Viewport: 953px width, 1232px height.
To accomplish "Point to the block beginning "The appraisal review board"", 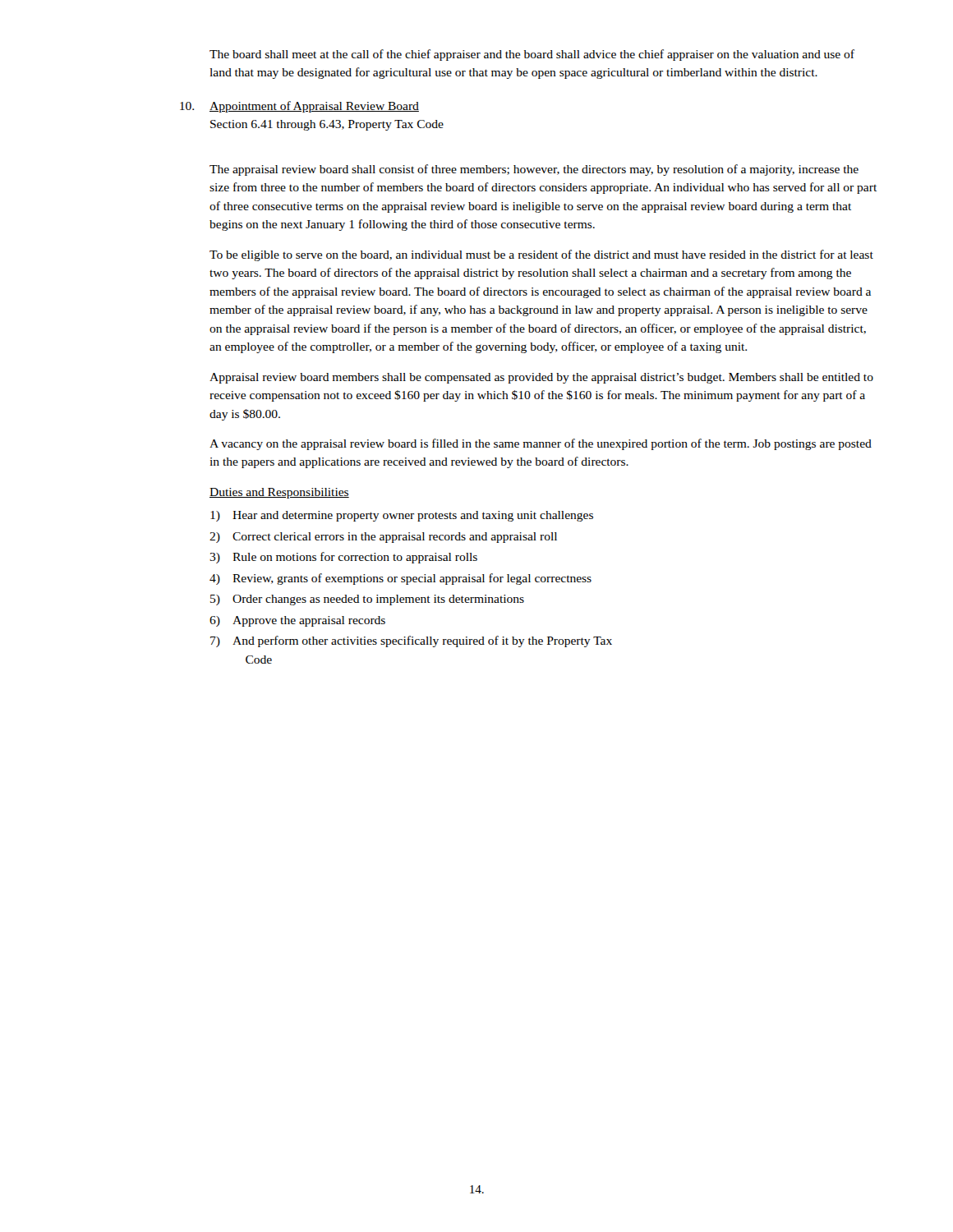I will click(543, 196).
